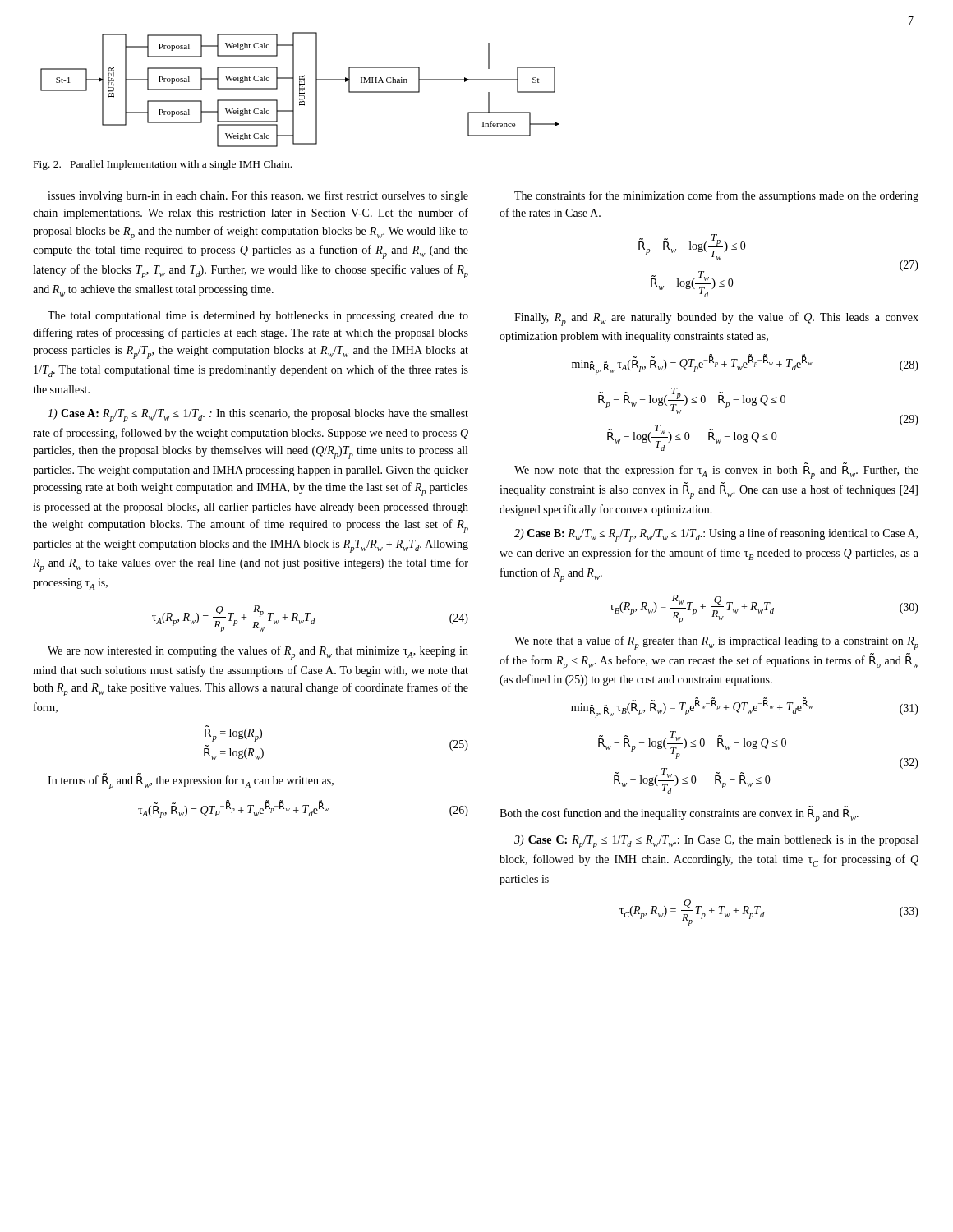Locate the text block starting "τA(Rp, Rw) ="
This screenshot has width=953, height=1232.
point(251,618)
